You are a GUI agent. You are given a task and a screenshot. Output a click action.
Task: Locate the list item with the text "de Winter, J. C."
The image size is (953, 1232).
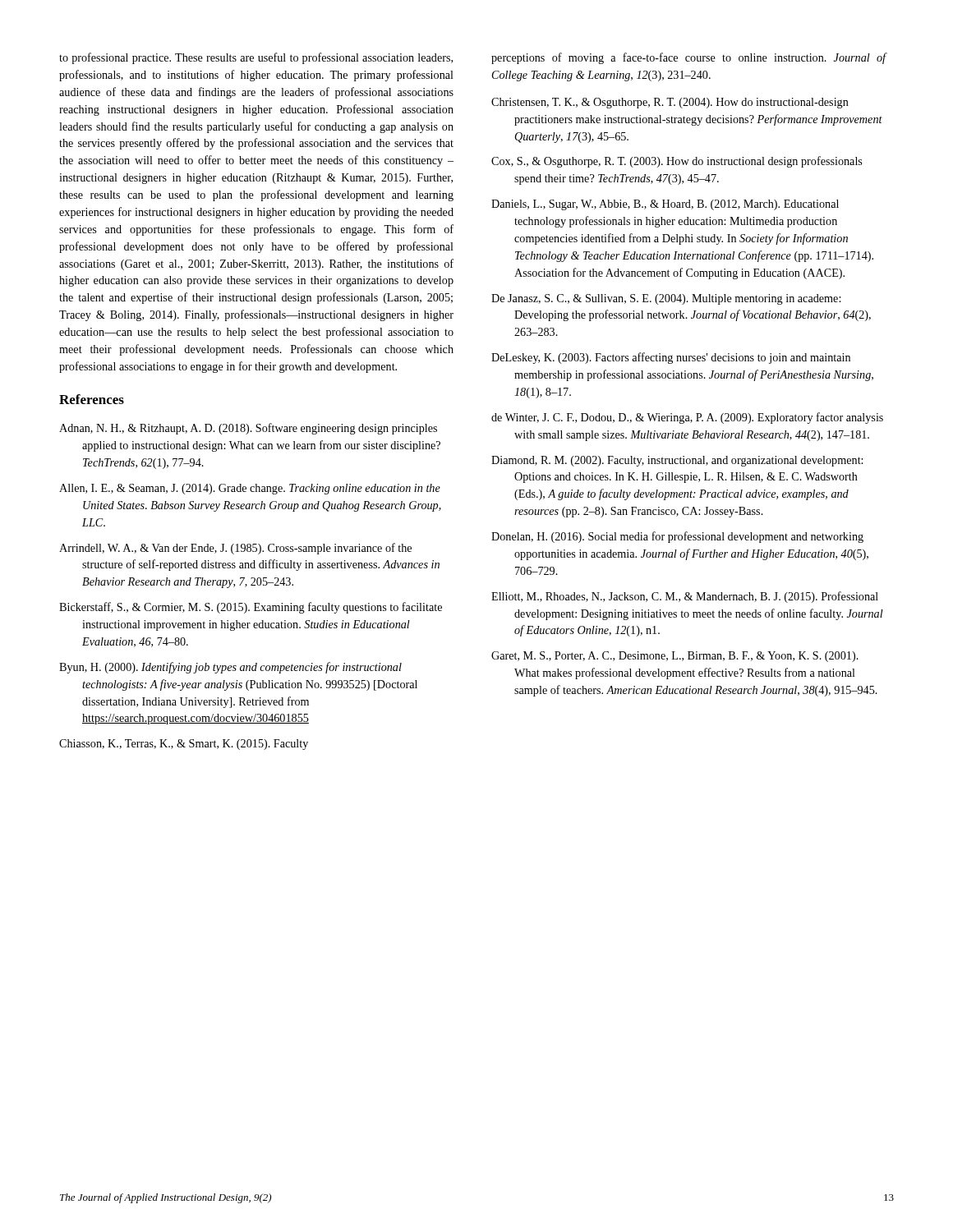pyautogui.click(x=688, y=426)
